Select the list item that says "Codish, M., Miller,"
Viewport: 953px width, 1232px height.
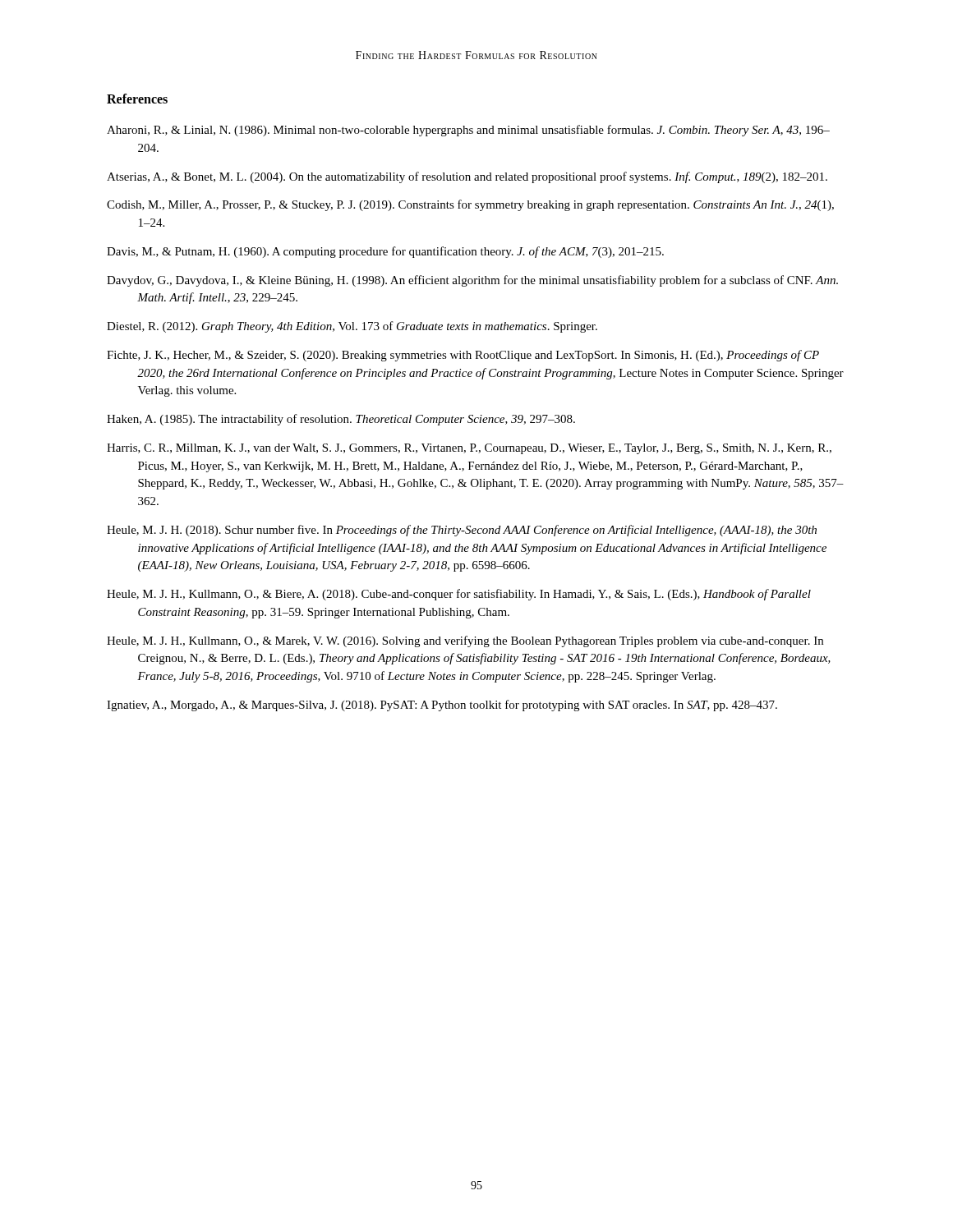(471, 214)
